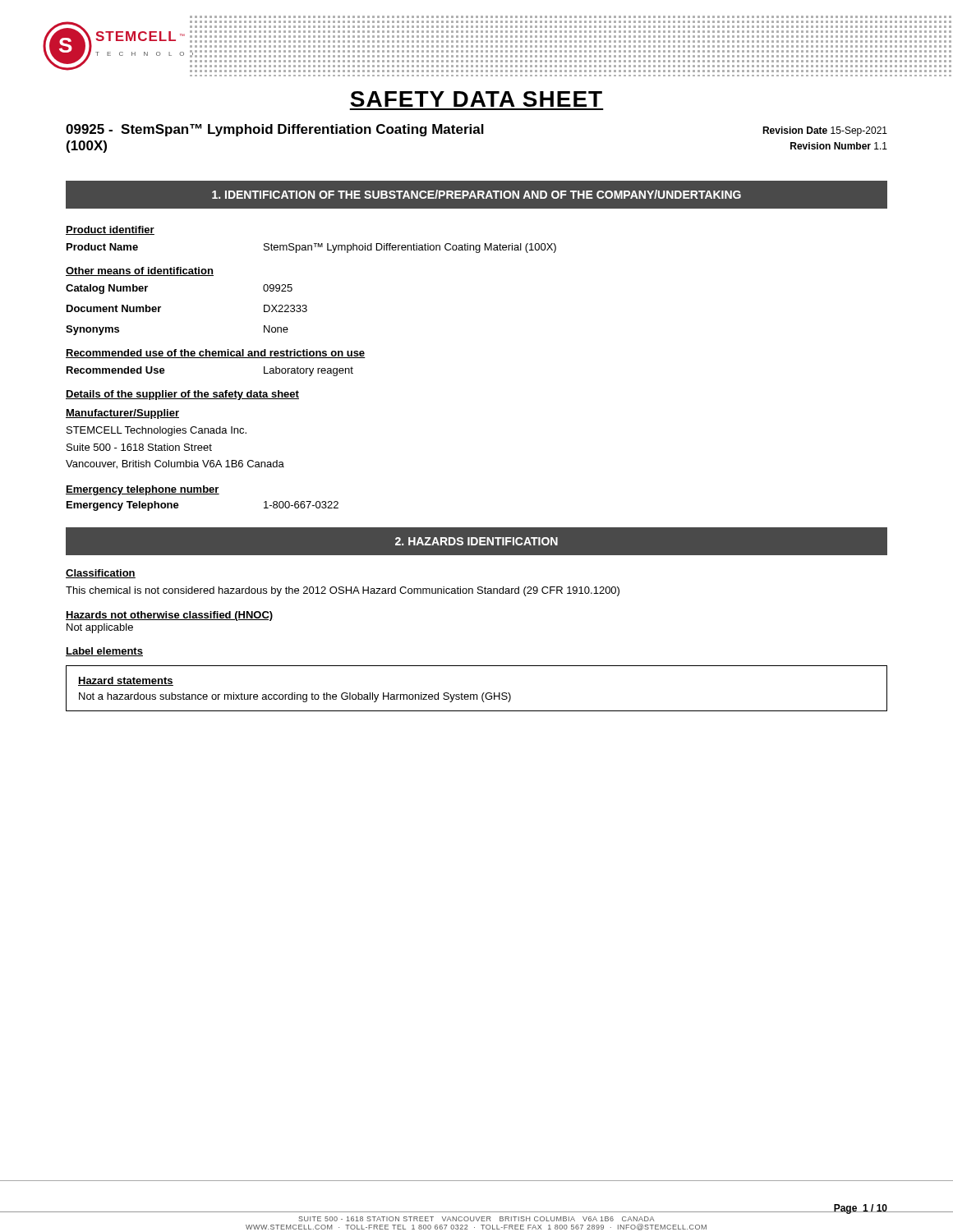953x1232 pixels.
Task: Locate the text block with the text "Manufacturer/Supplier STEMCELL Technologies Canada Inc. Suite"
Action: pos(122,414)
